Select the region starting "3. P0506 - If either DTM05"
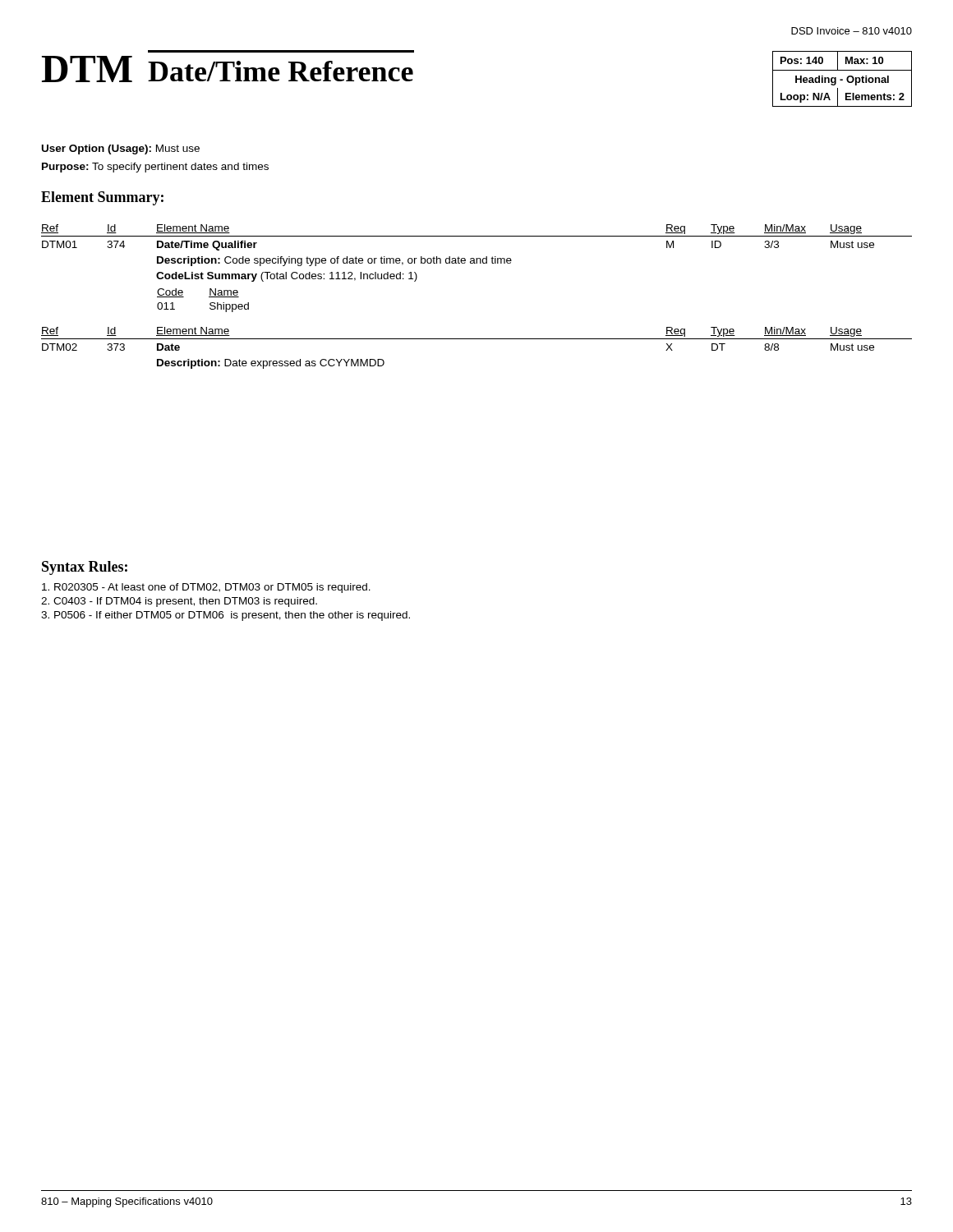The height and width of the screenshot is (1232, 953). coord(226,615)
